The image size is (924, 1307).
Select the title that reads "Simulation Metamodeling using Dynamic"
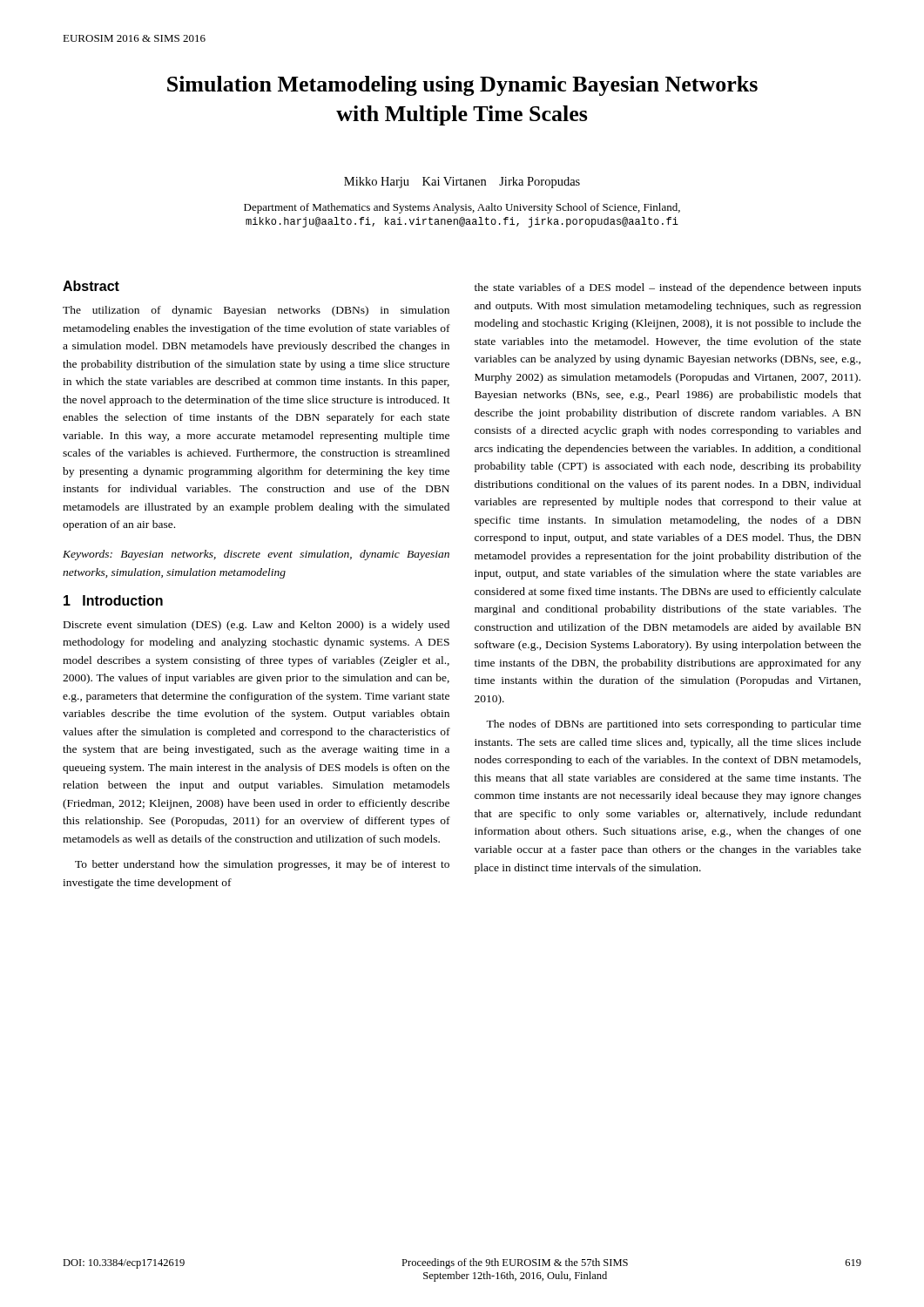click(x=462, y=99)
